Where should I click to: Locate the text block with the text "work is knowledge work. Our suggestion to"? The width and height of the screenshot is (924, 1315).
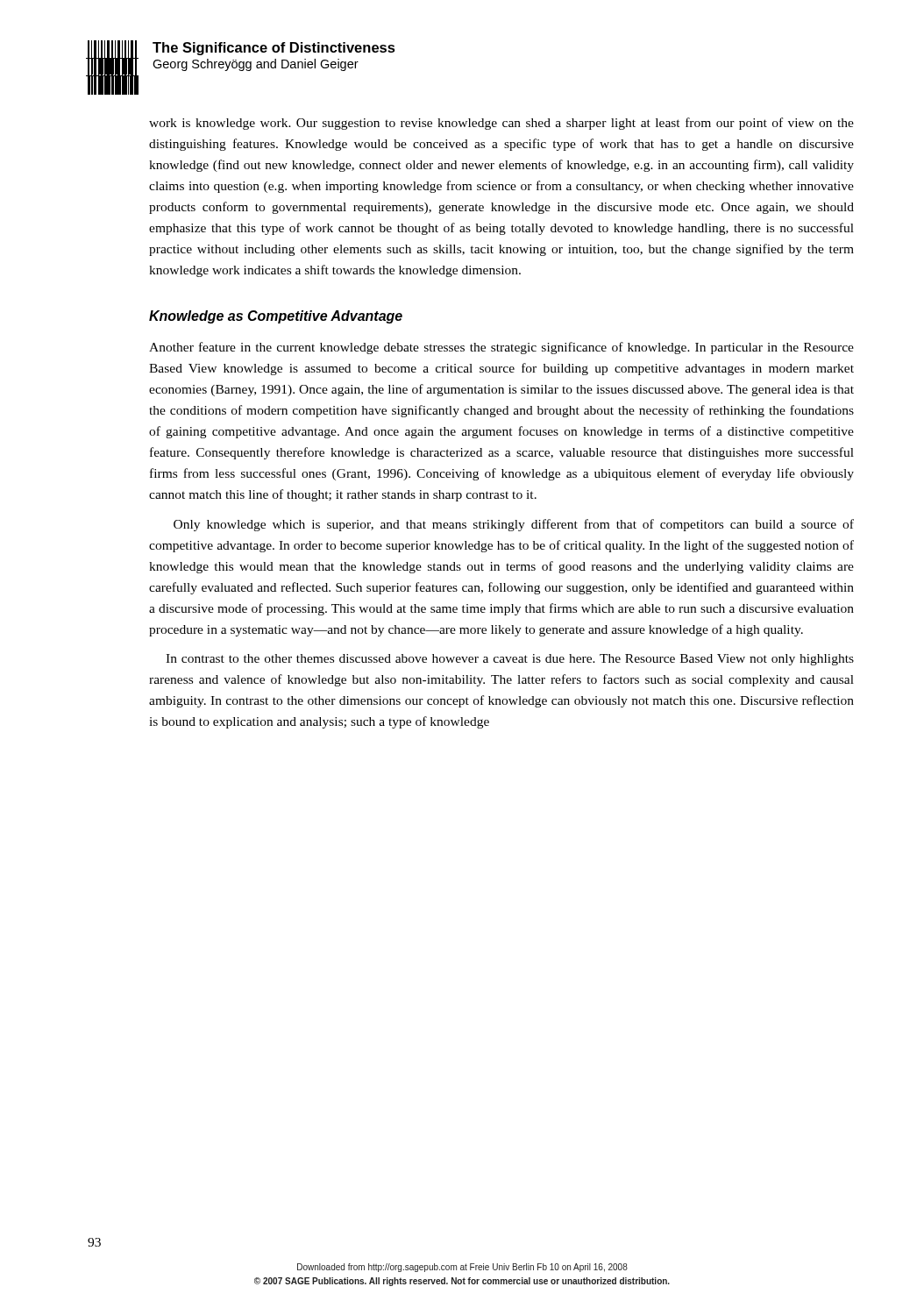(501, 196)
